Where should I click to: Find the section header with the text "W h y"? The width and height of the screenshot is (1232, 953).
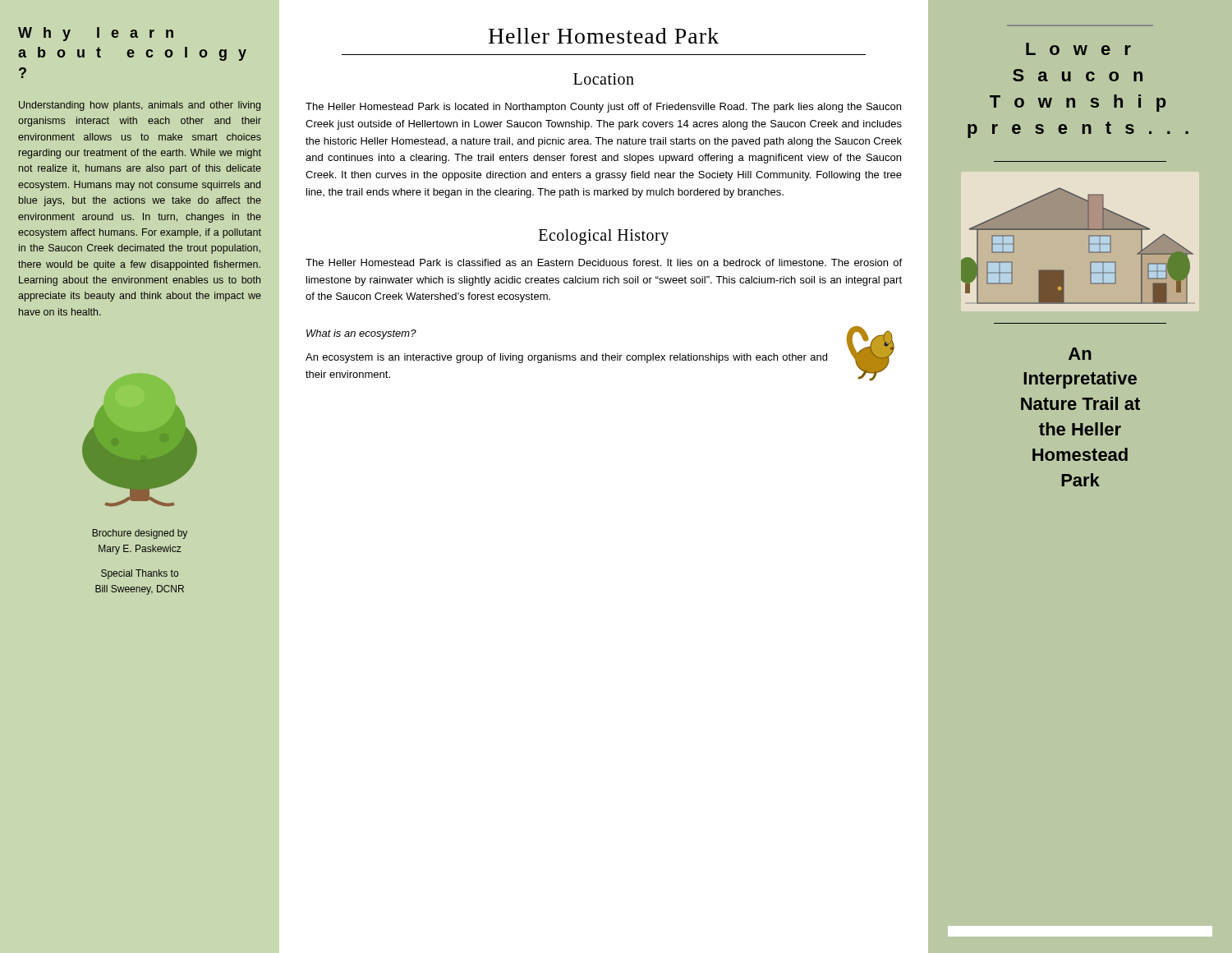point(134,53)
